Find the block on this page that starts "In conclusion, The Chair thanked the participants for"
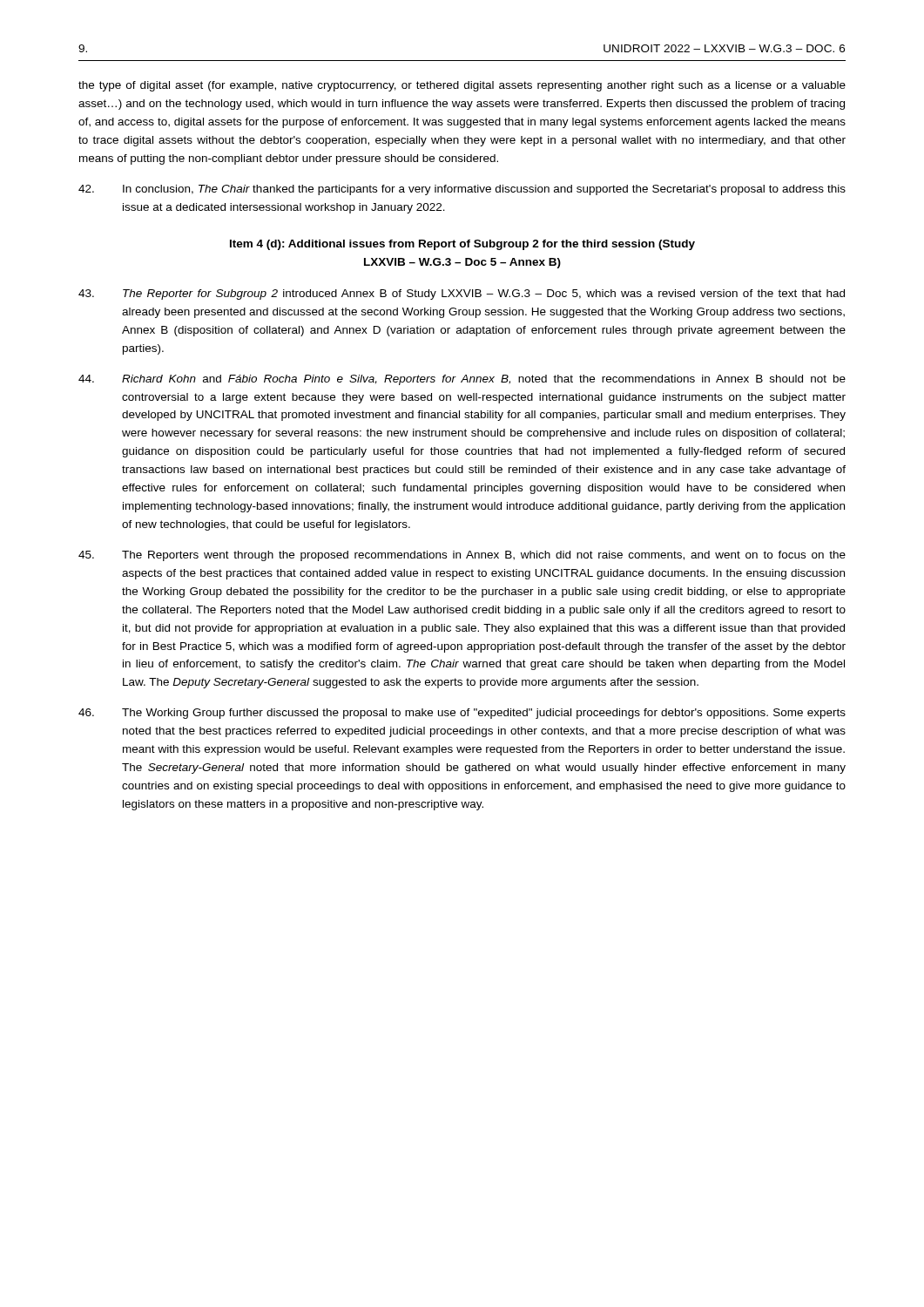The height and width of the screenshot is (1307, 924). (x=462, y=198)
